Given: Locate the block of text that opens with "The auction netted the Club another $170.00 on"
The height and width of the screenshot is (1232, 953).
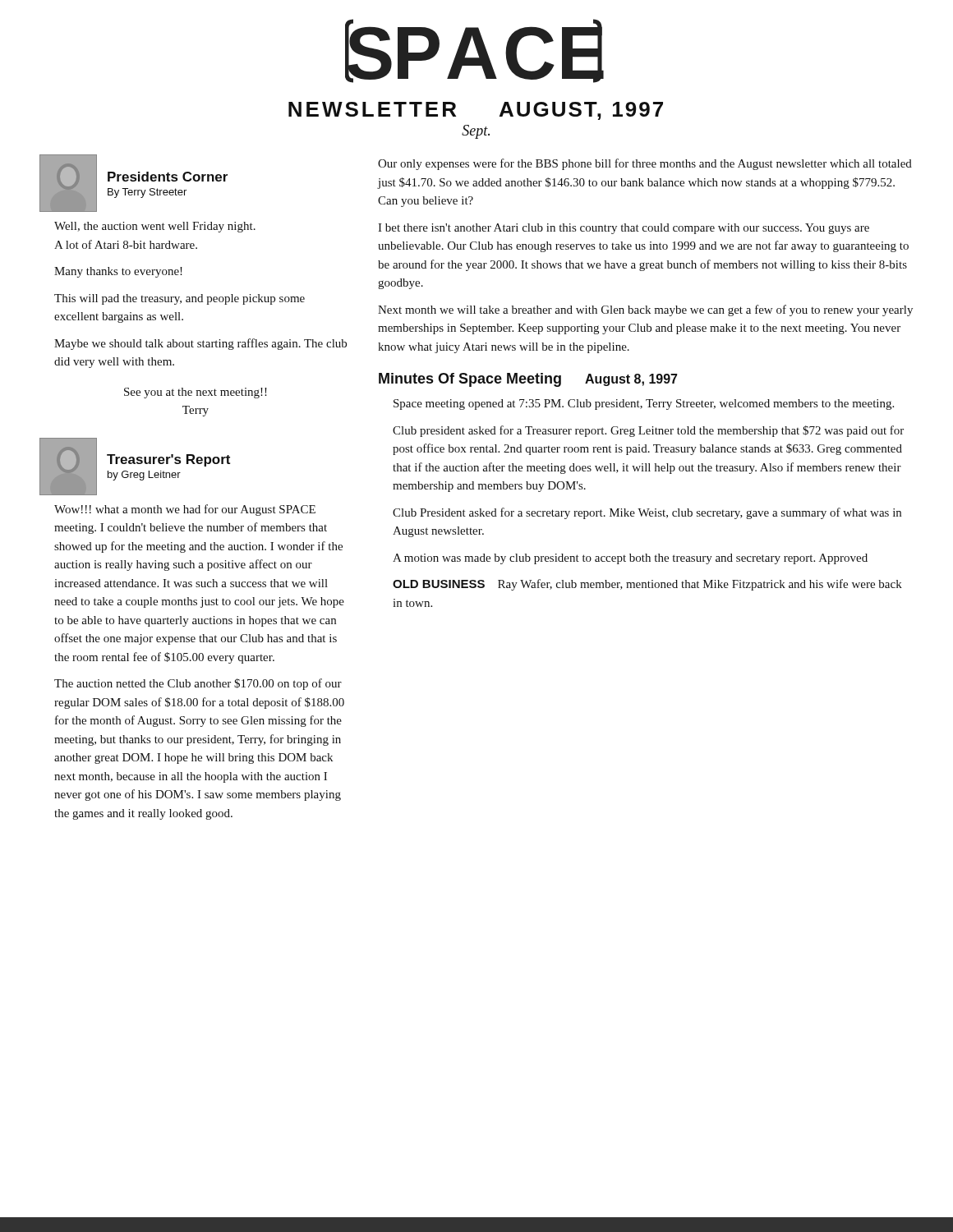Looking at the screenshot, I should pos(199,748).
